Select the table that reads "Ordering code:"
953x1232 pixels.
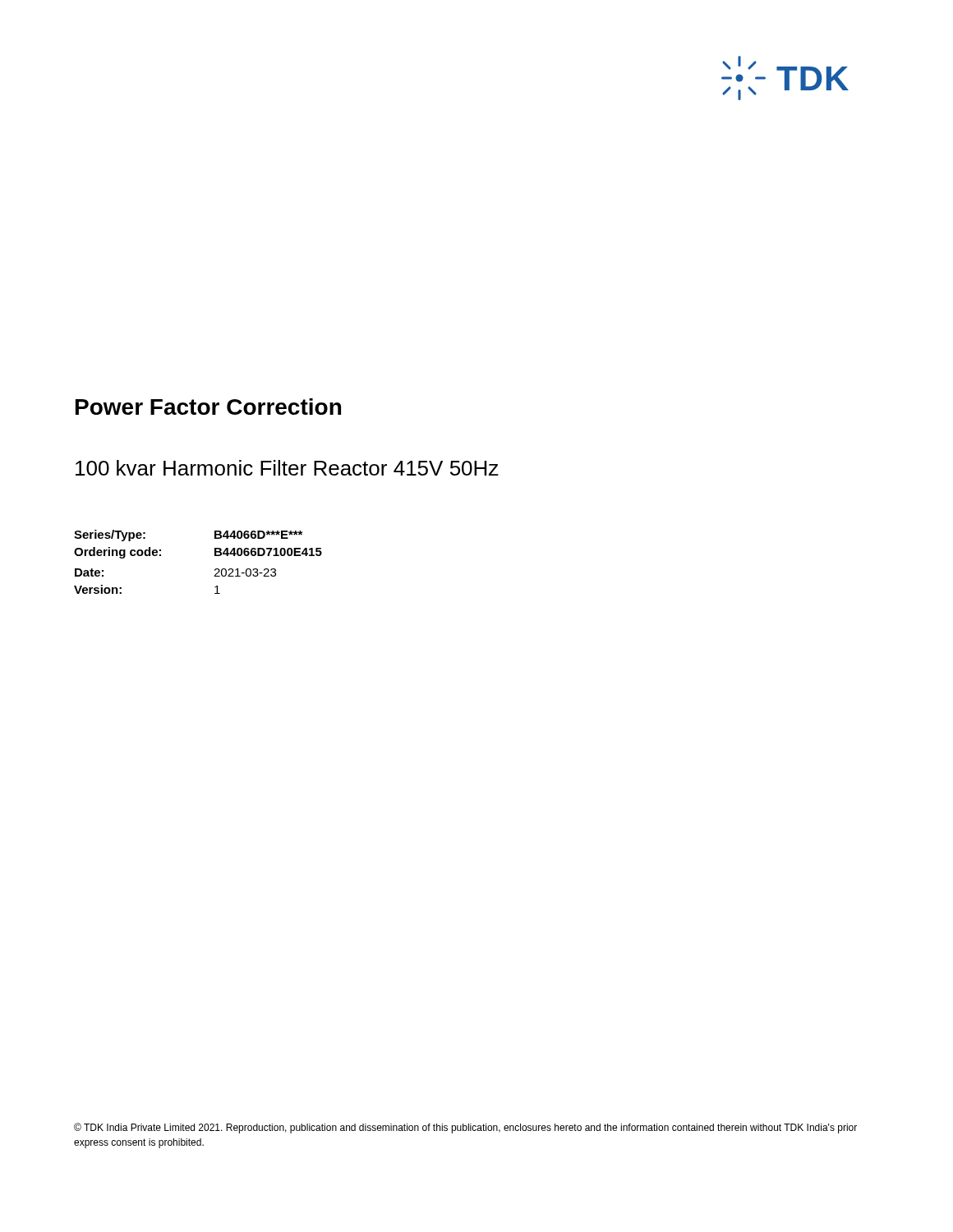[198, 562]
